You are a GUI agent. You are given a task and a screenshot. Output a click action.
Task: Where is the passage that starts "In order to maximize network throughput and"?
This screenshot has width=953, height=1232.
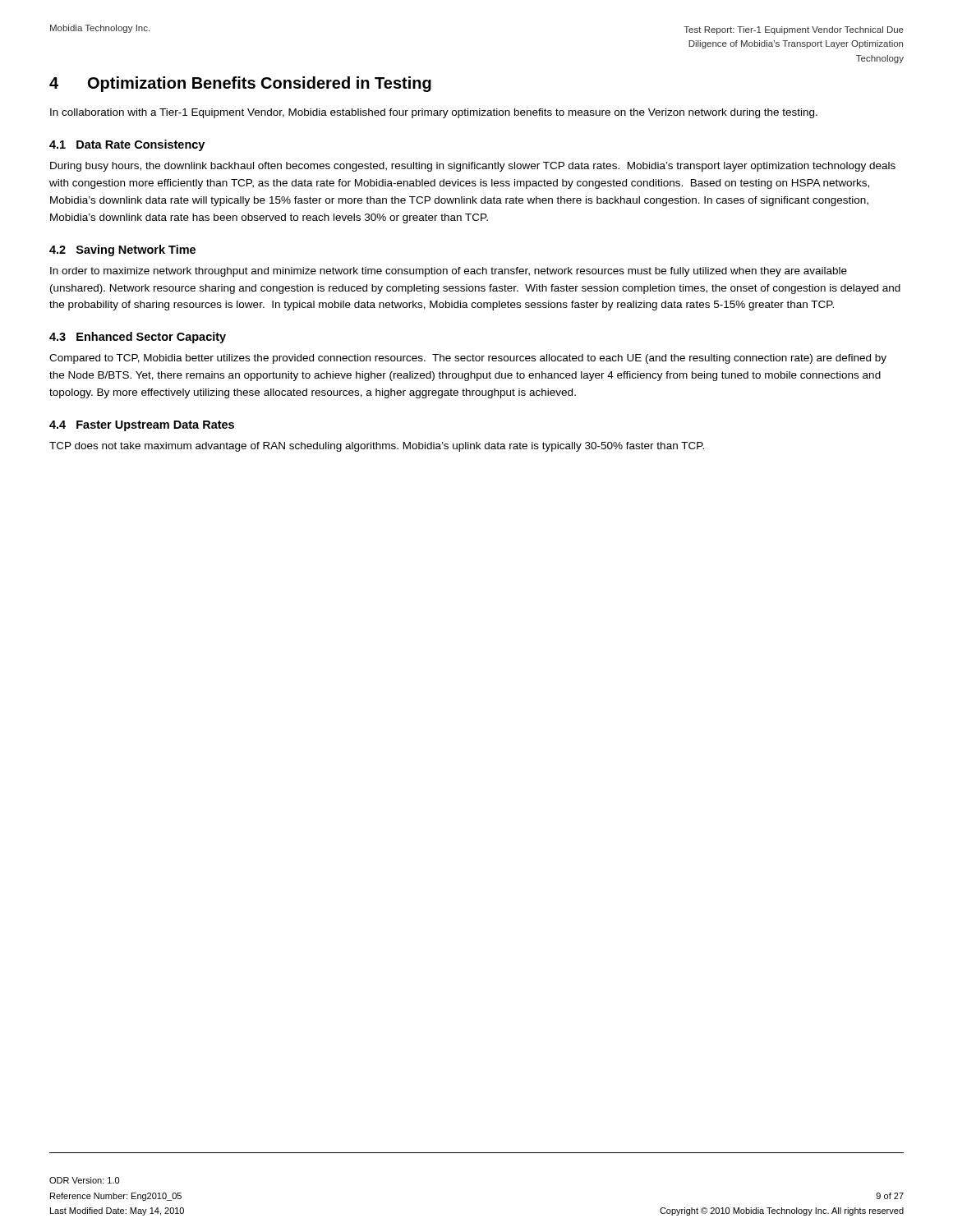476,288
